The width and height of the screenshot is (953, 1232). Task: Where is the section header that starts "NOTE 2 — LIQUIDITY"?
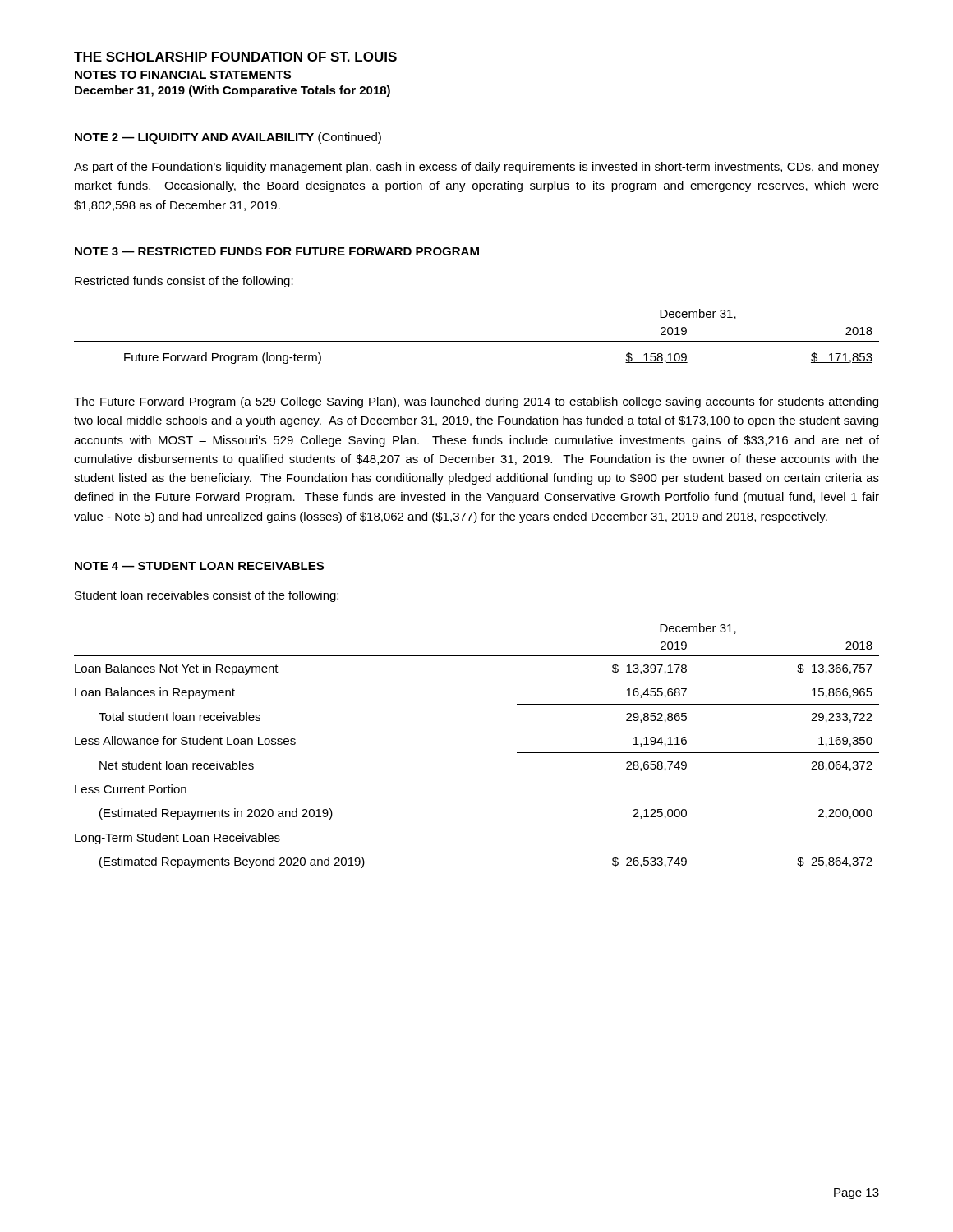(x=228, y=137)
